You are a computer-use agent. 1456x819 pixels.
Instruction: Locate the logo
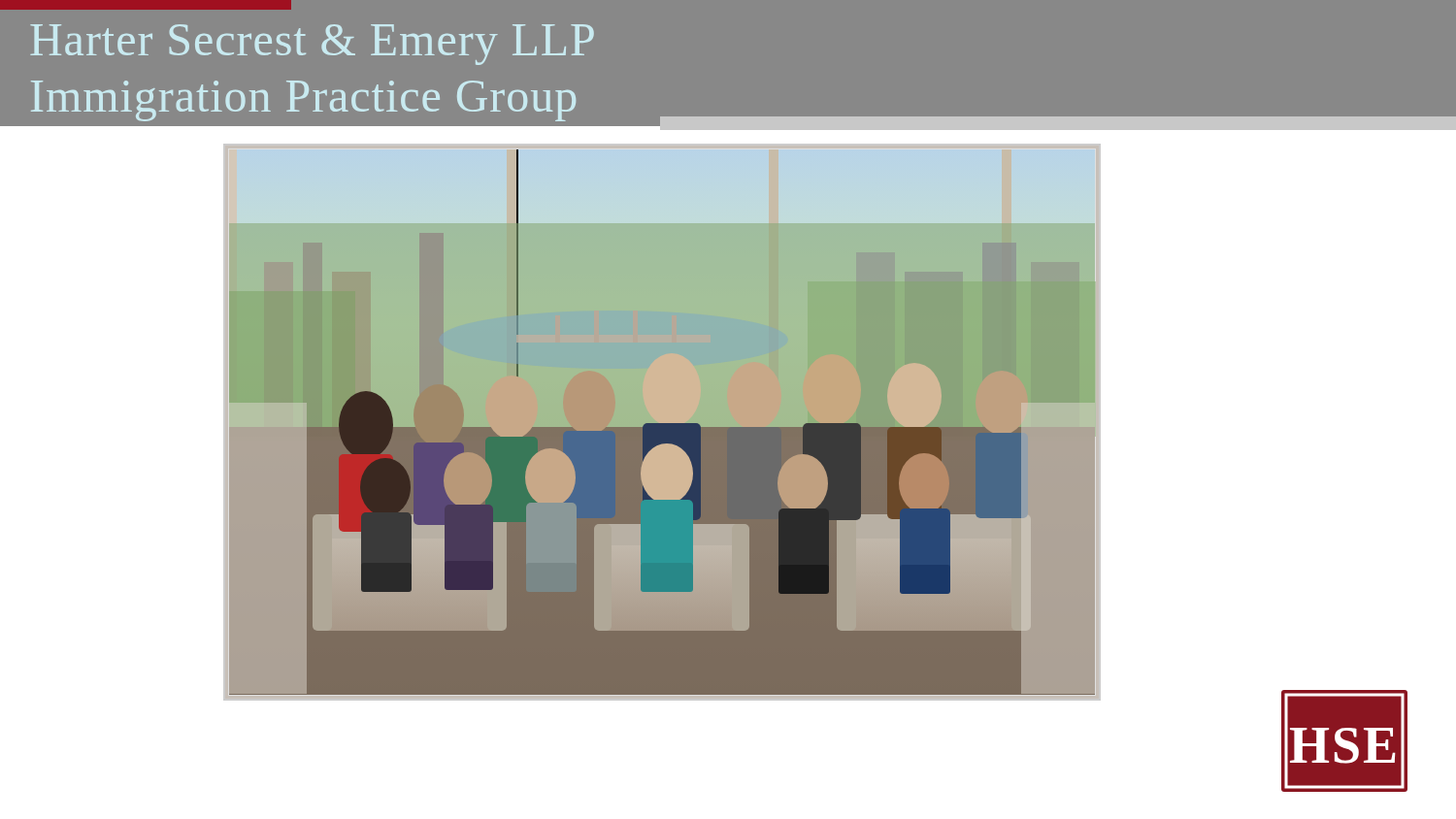click(1344, 741)
